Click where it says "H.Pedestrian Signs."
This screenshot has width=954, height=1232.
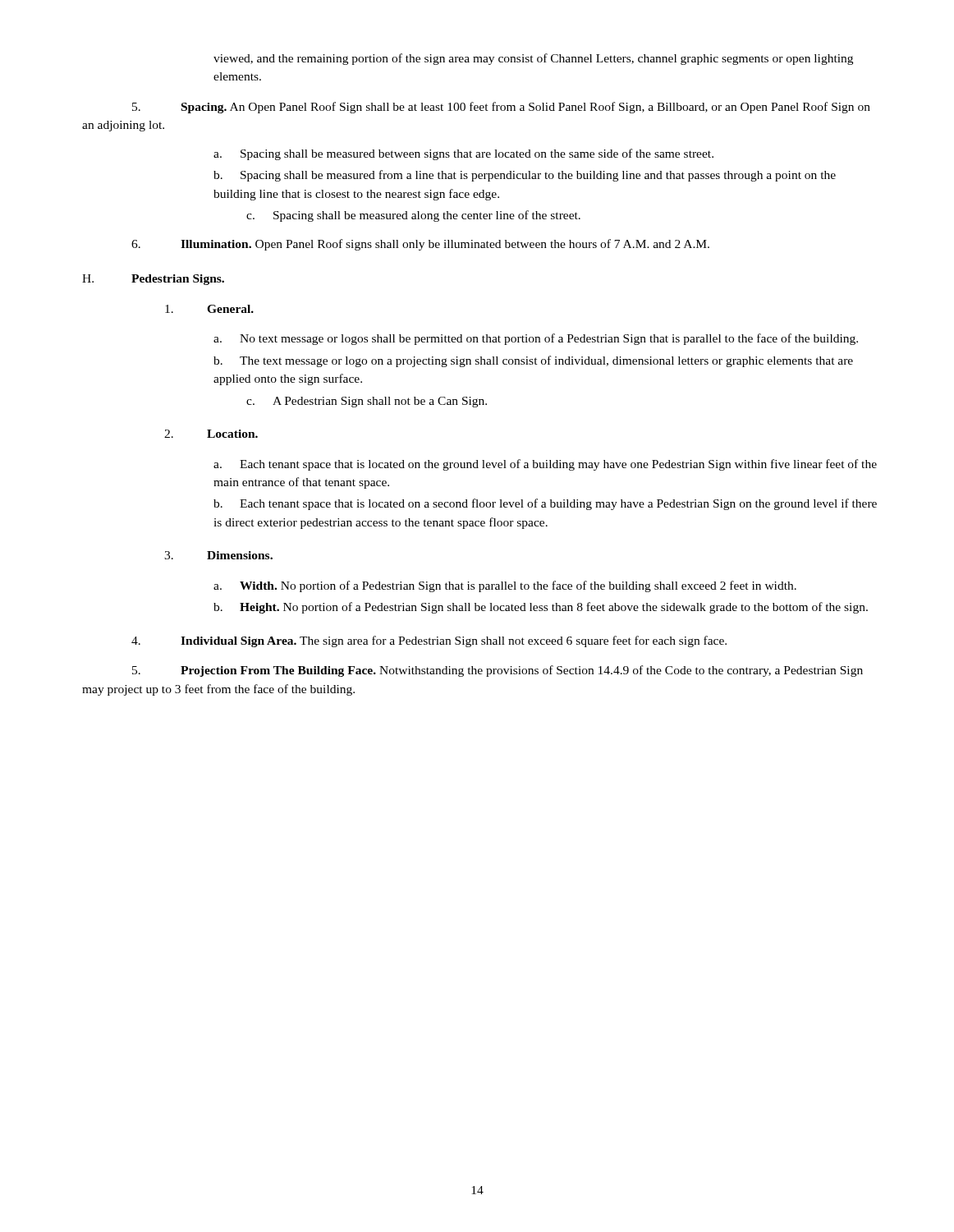coord(153,279)
